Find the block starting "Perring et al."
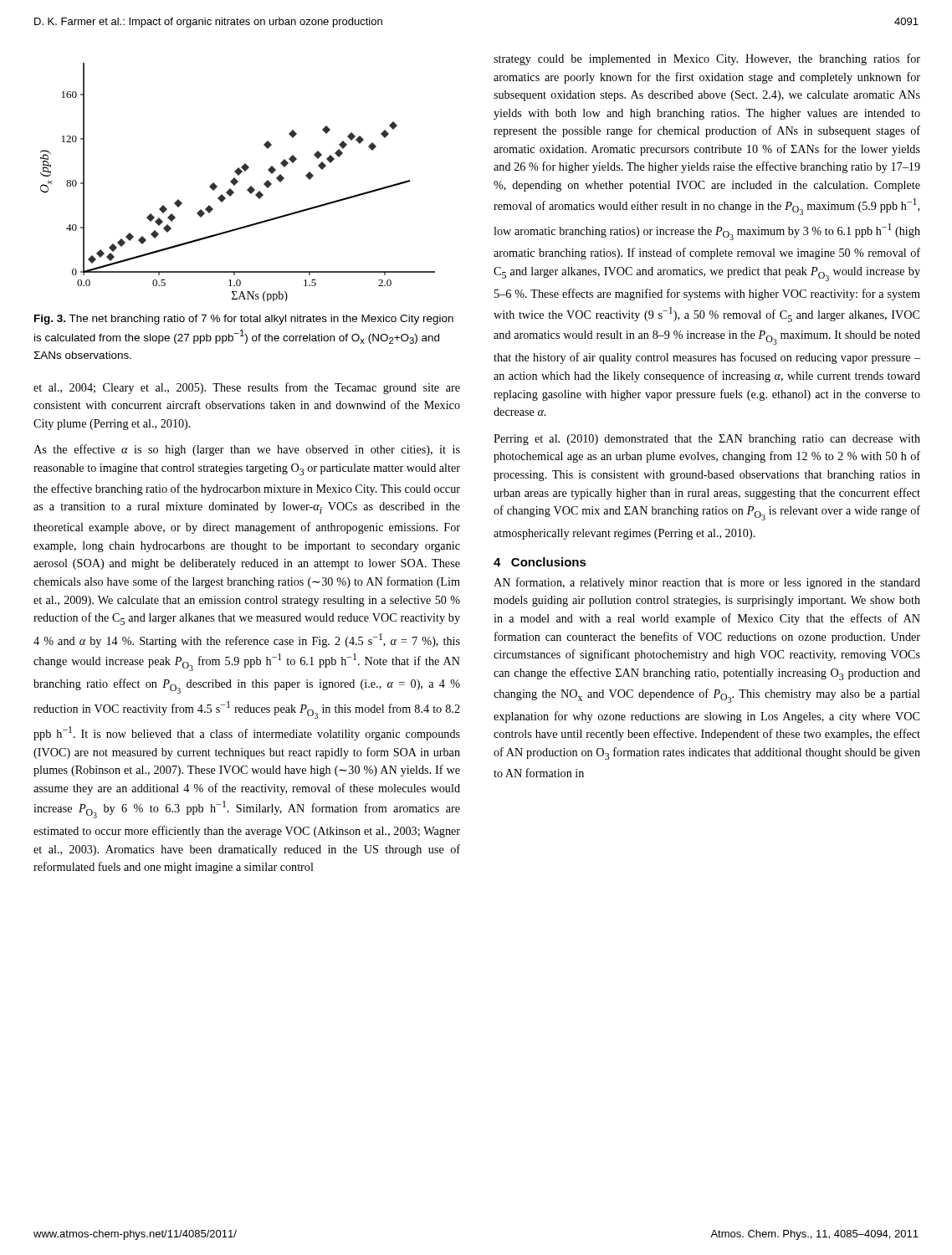This screenshot has width=952, height=1255. (707, 486)
